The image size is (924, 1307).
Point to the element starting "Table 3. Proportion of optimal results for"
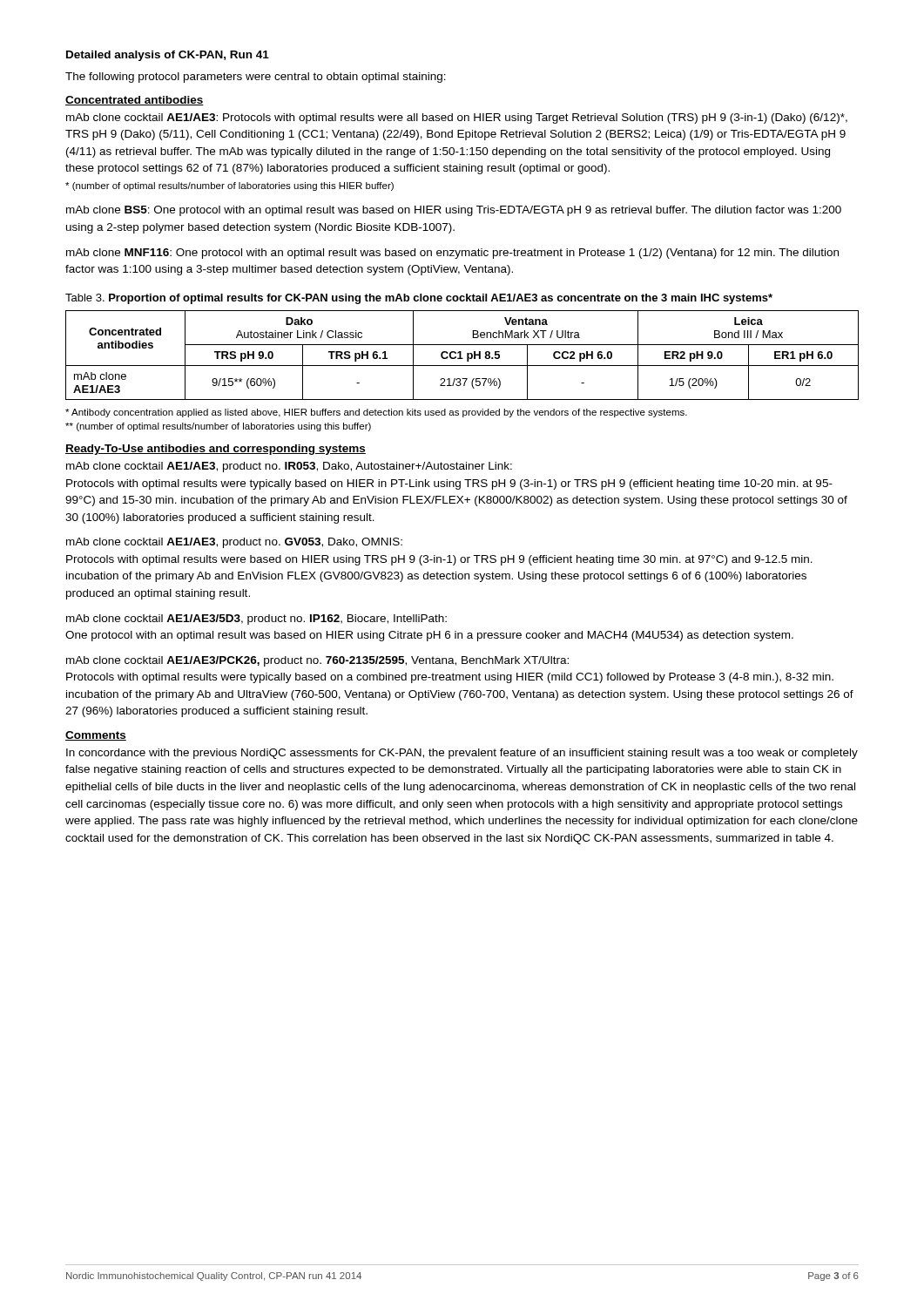click(419, 297)
